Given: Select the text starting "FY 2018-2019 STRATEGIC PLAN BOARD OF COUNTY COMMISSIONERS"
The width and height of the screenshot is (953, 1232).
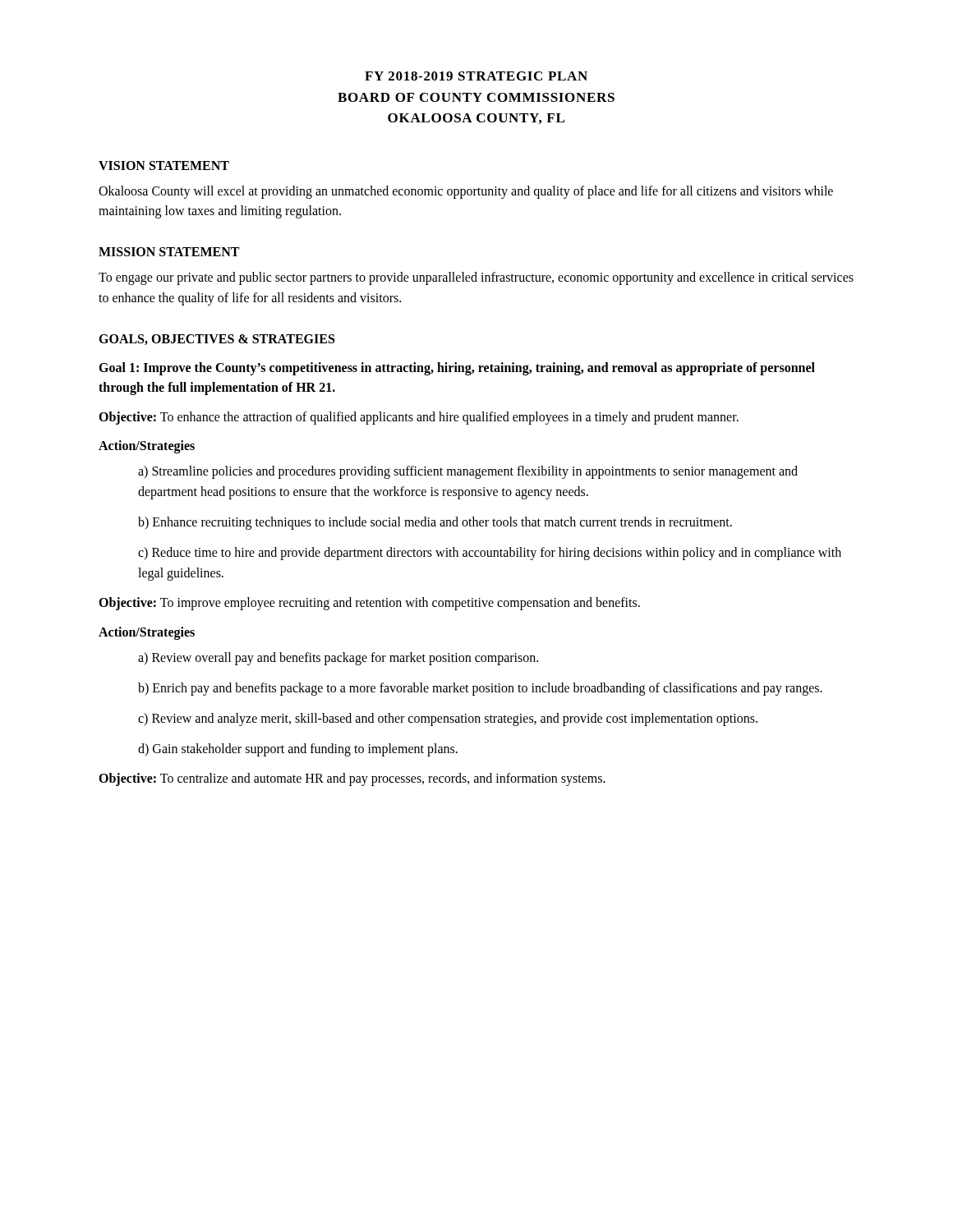Looking at the screenshot, I should tap(476, 97).
